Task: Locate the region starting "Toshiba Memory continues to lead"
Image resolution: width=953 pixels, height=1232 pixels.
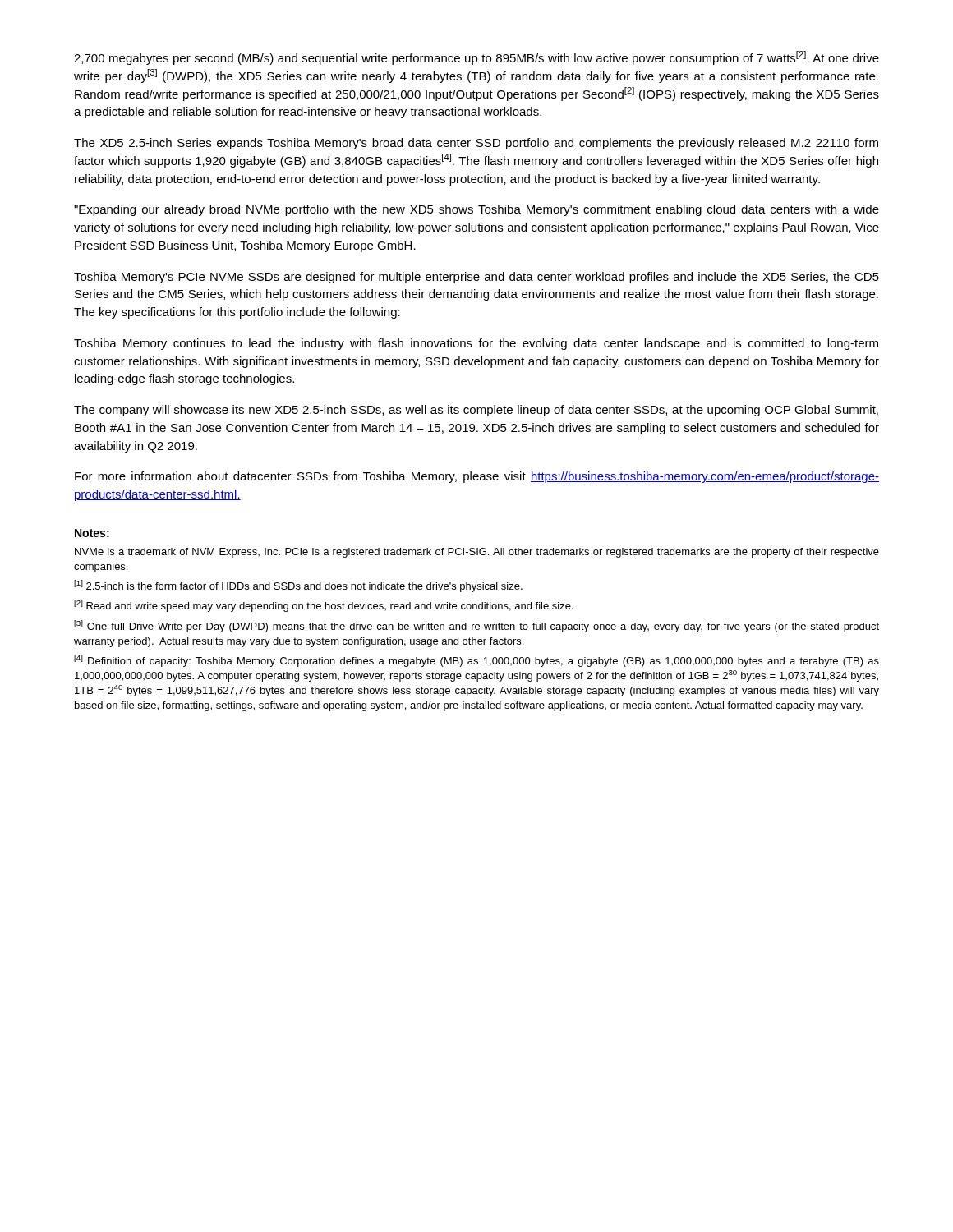Action: [476, 361]
